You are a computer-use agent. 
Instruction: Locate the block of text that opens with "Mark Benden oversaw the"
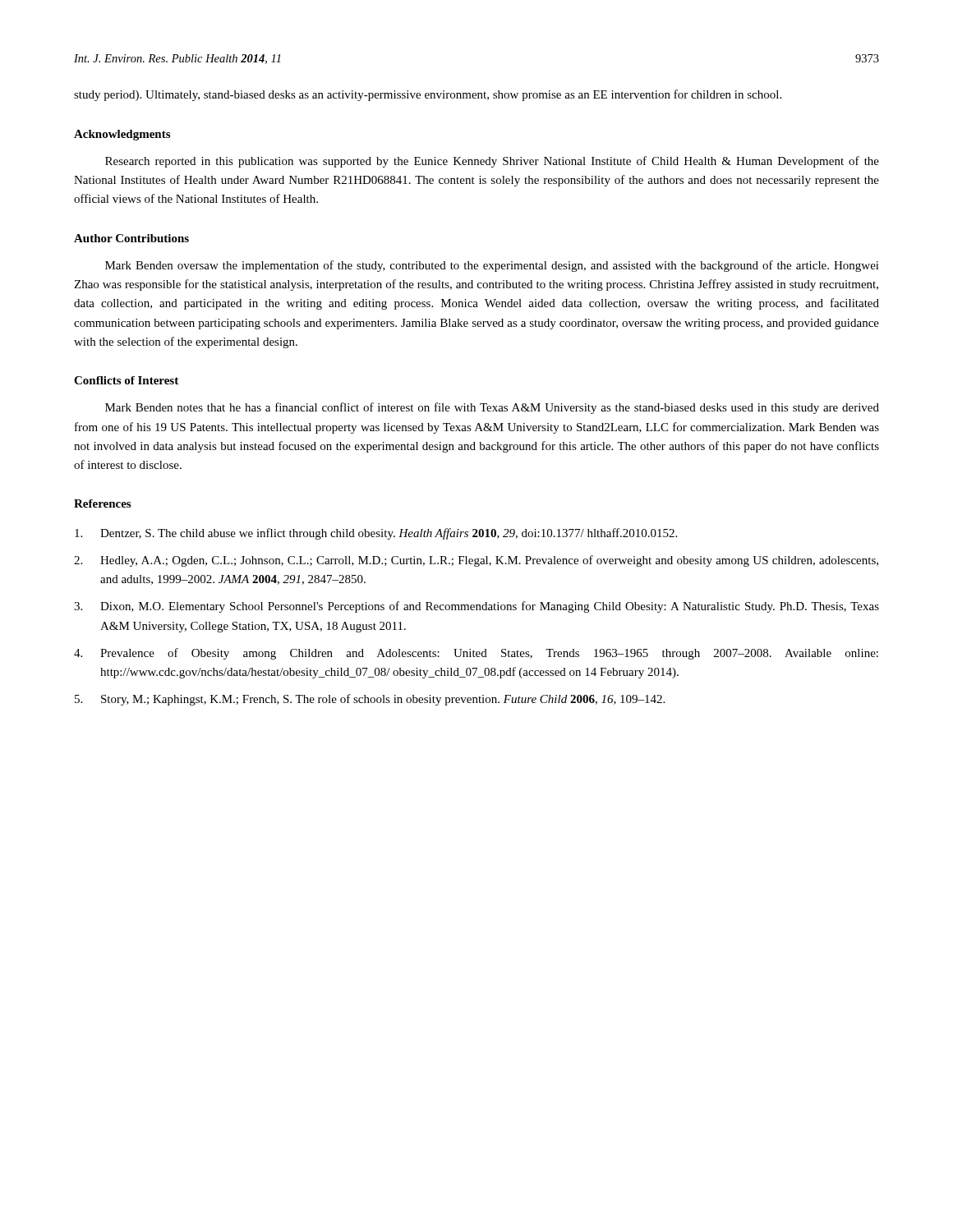pyautogui.click(x=476, y=304)
